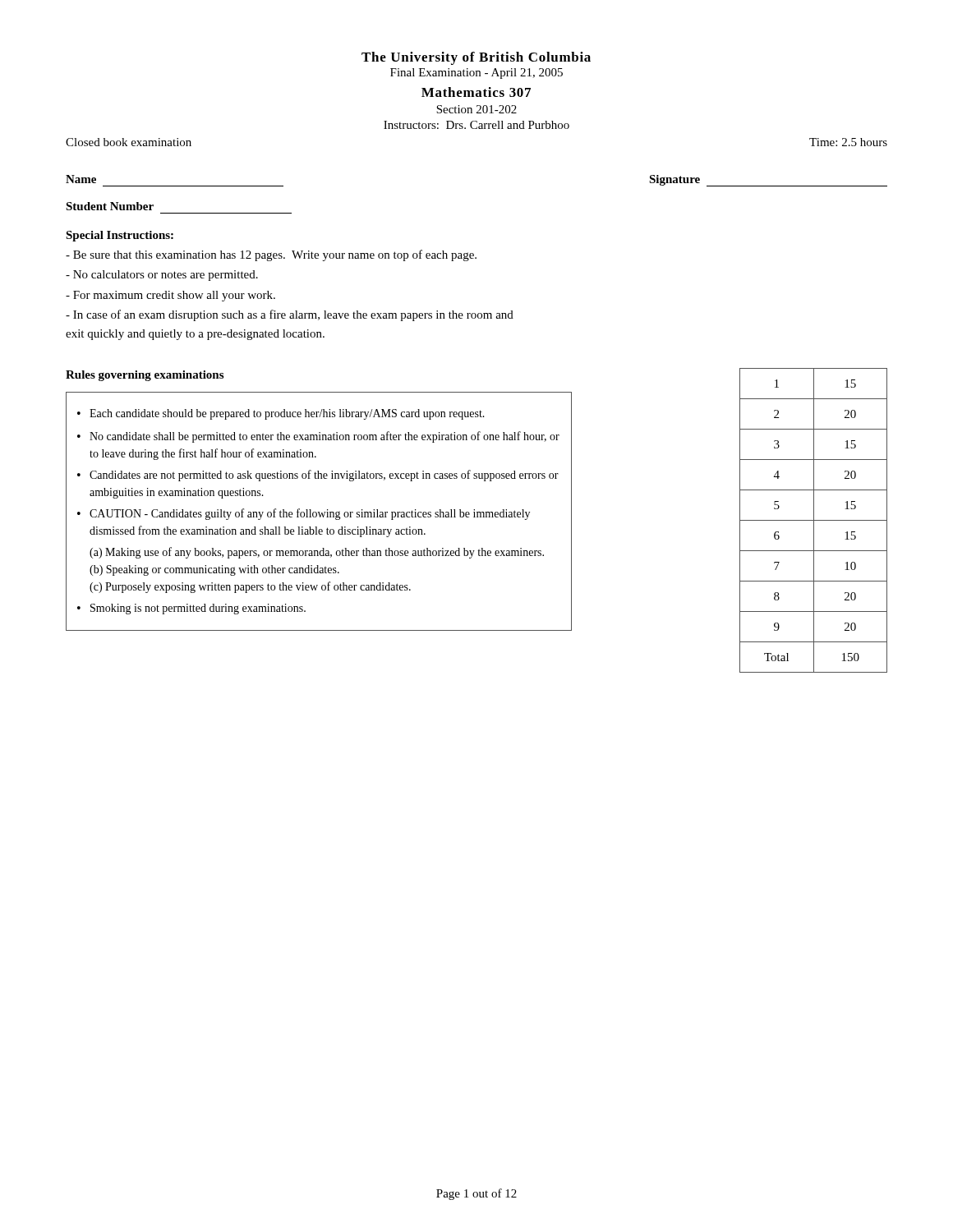This screenshot has width=953, height=1232.
Task: Click on the region starting "Be sure that this"
Action: pos(272,255)
